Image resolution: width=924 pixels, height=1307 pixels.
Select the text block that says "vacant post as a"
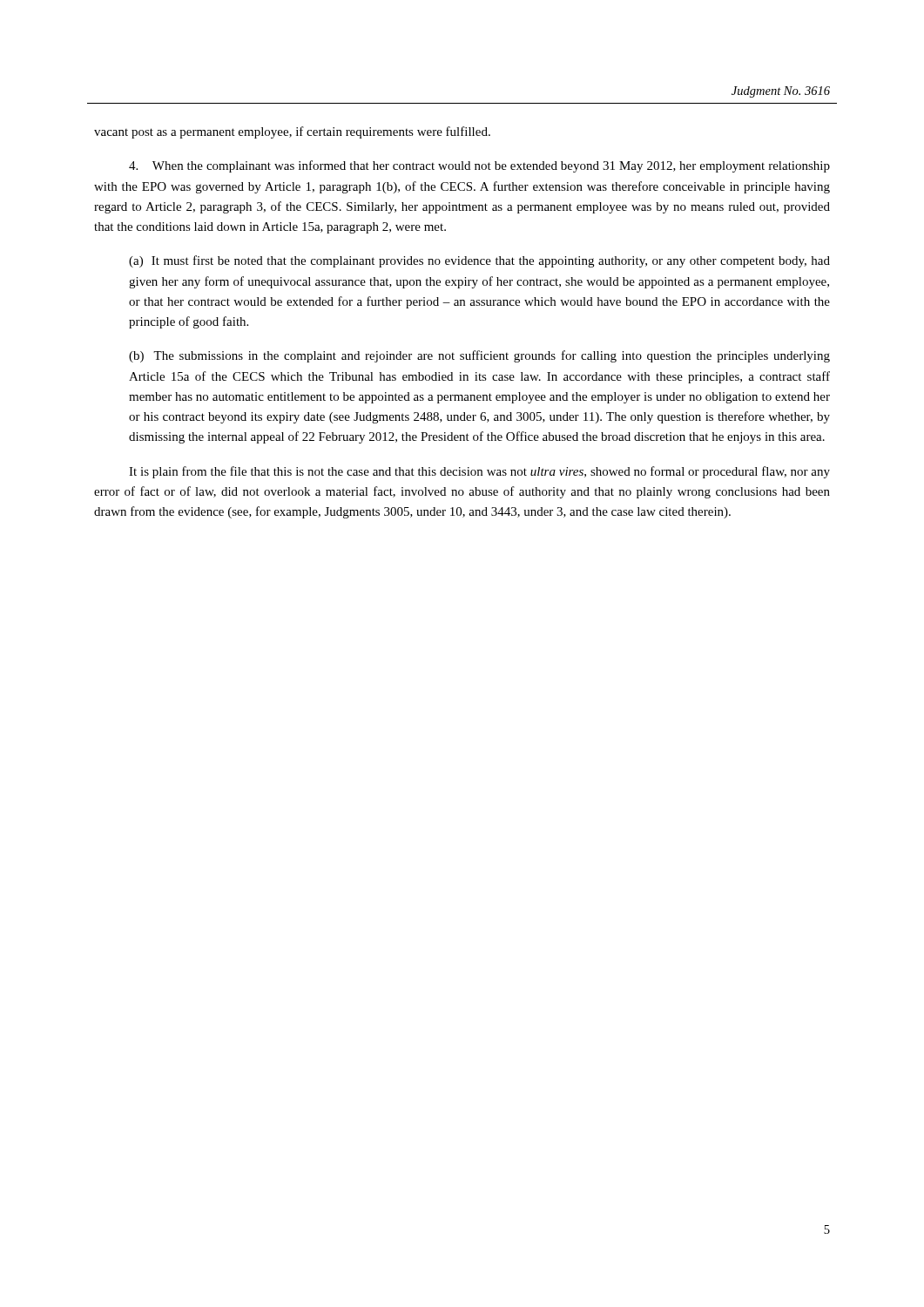(462, 132)
